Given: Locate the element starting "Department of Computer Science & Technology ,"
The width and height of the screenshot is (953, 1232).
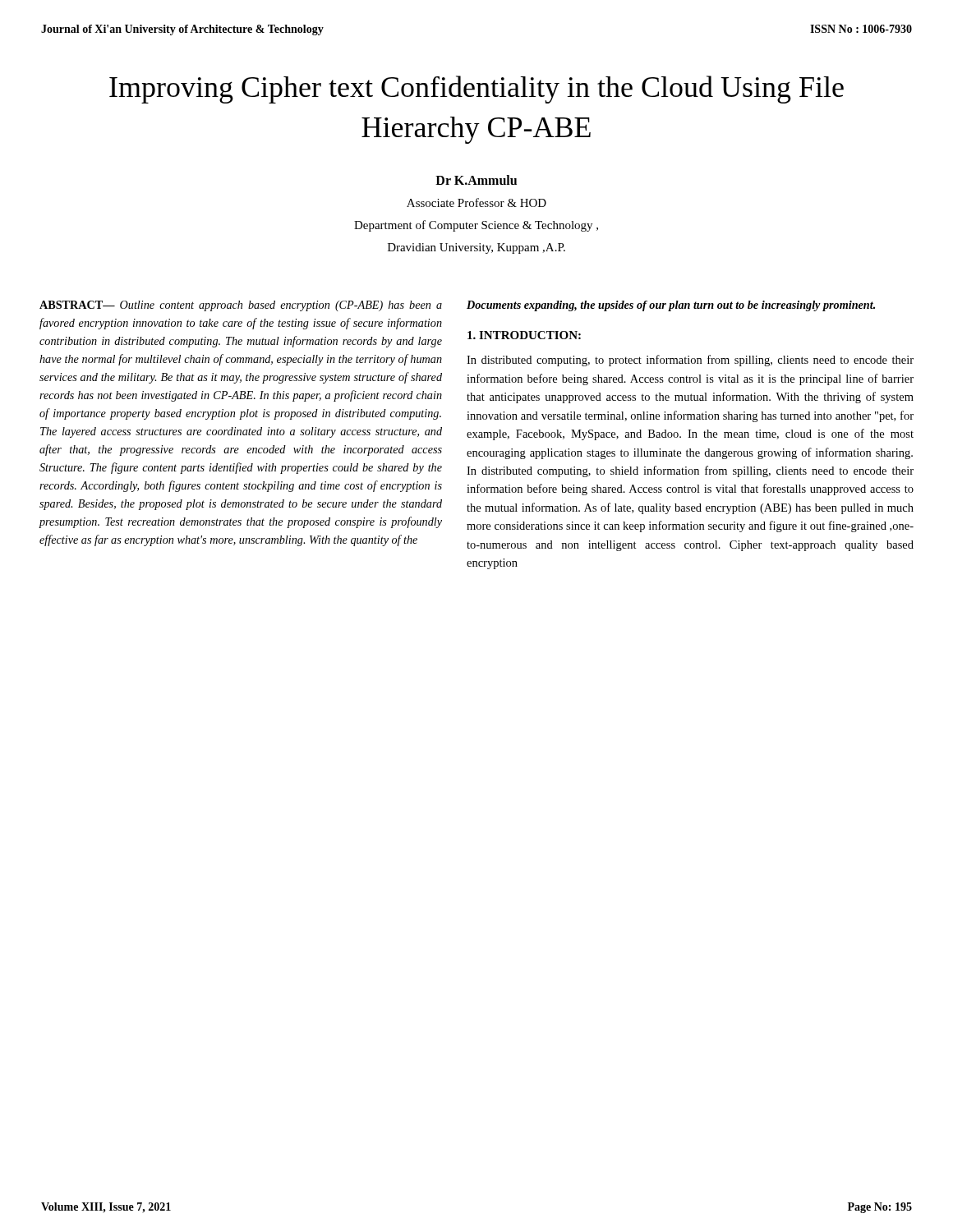Looking at the screenshot, I should 476,225.
